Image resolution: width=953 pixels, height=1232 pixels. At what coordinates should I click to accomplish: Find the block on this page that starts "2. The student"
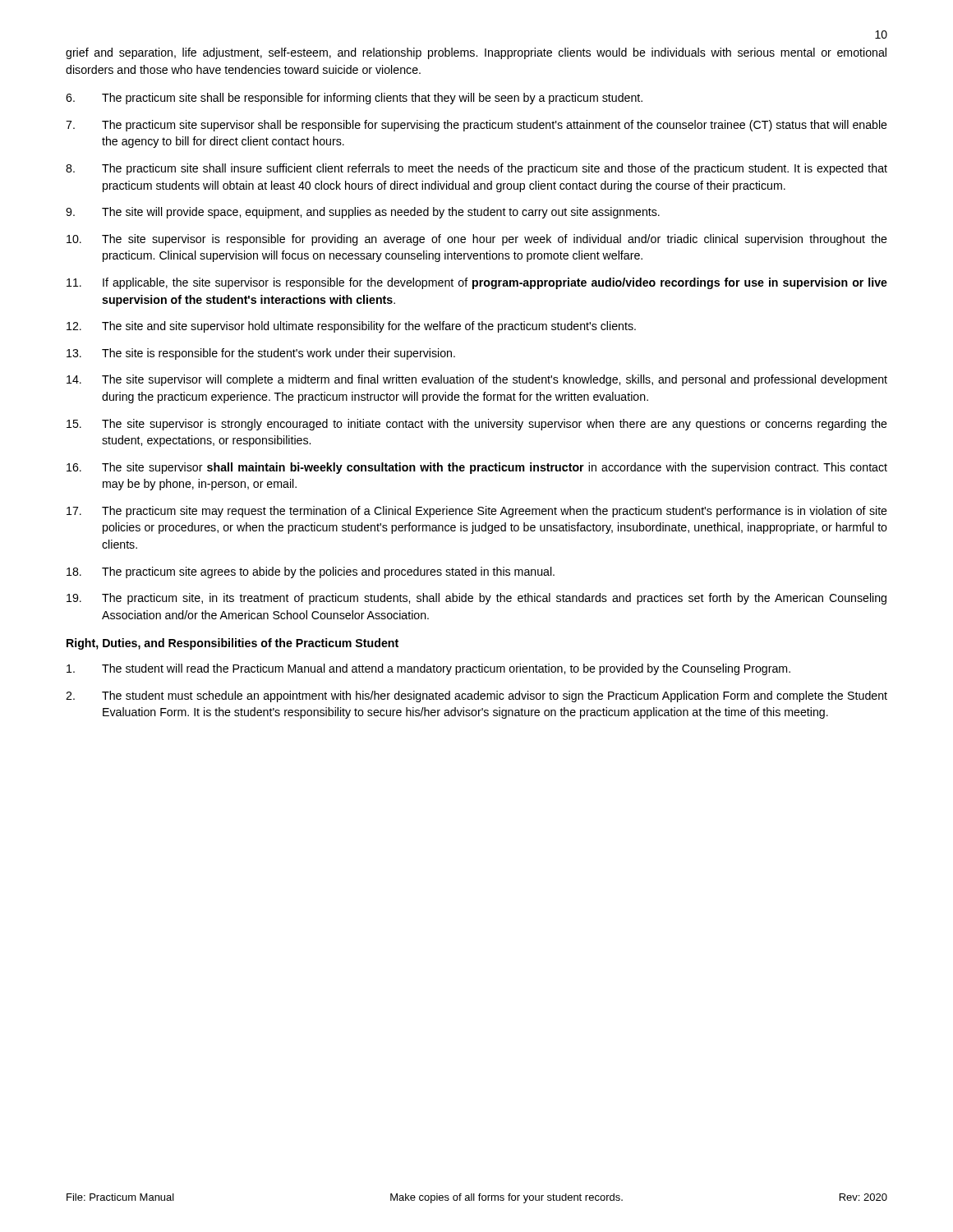[x=476, y=704]
